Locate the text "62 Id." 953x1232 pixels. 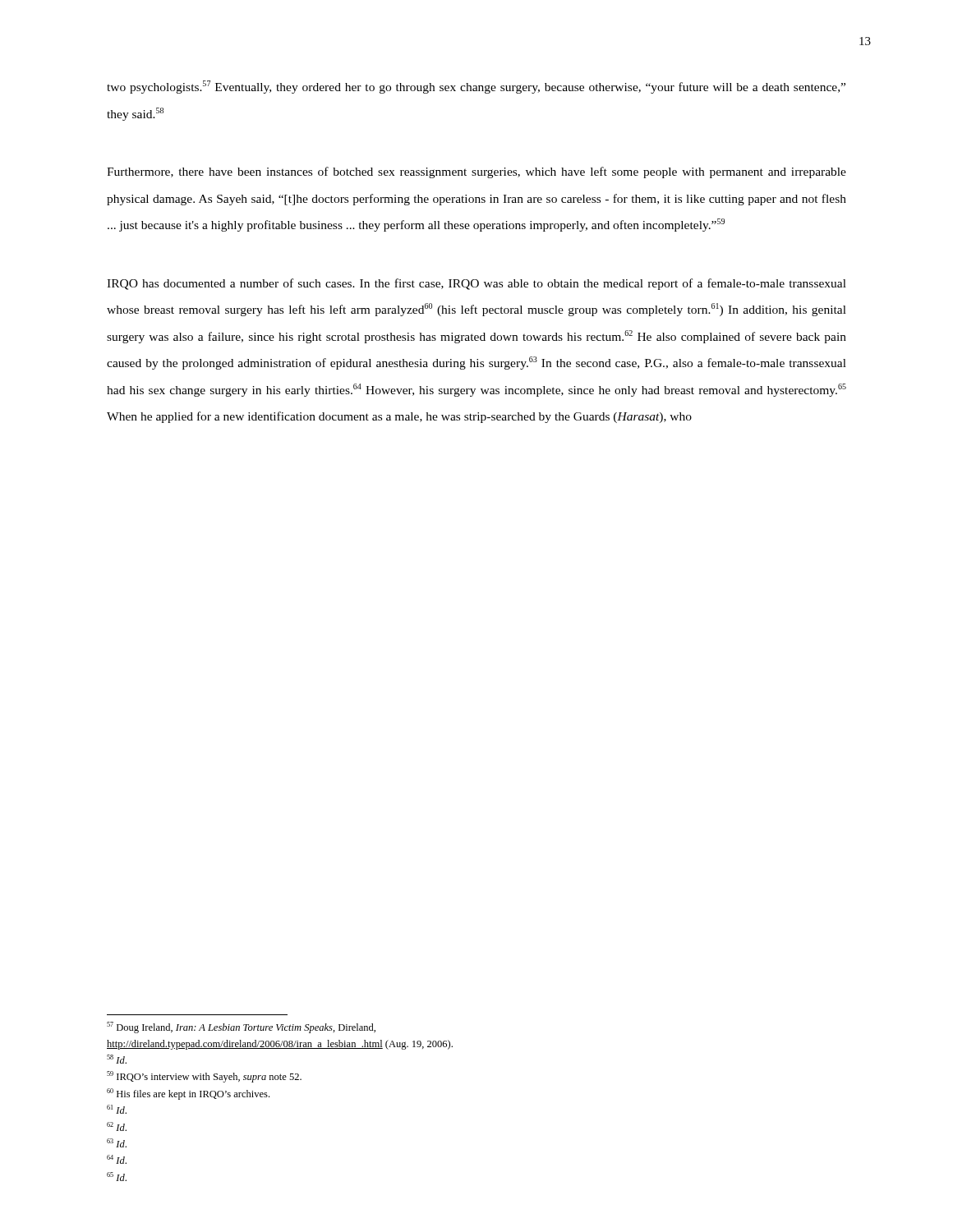(117, 1127)
